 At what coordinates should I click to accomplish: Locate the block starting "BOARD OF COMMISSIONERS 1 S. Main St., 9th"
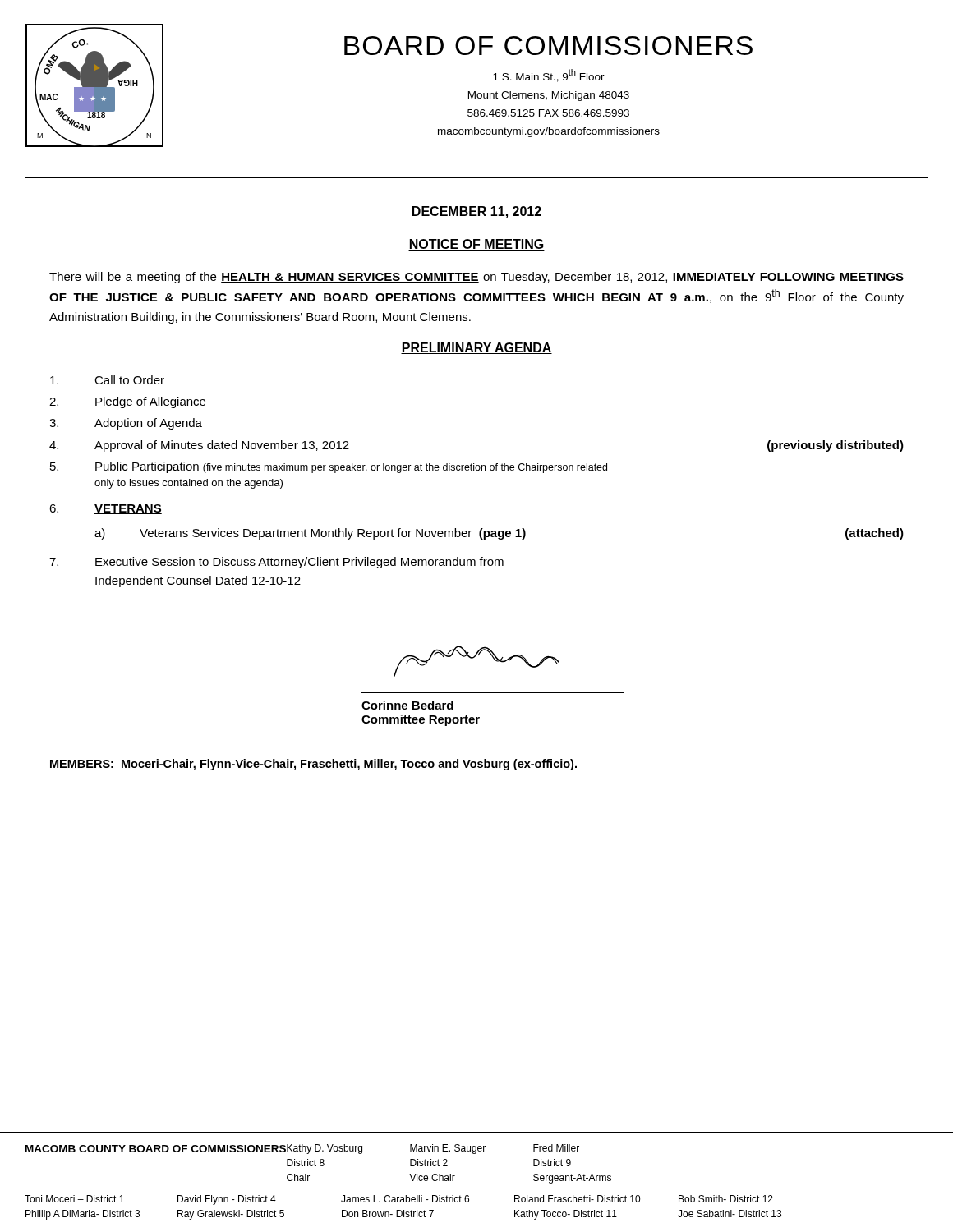click(548, 85)
